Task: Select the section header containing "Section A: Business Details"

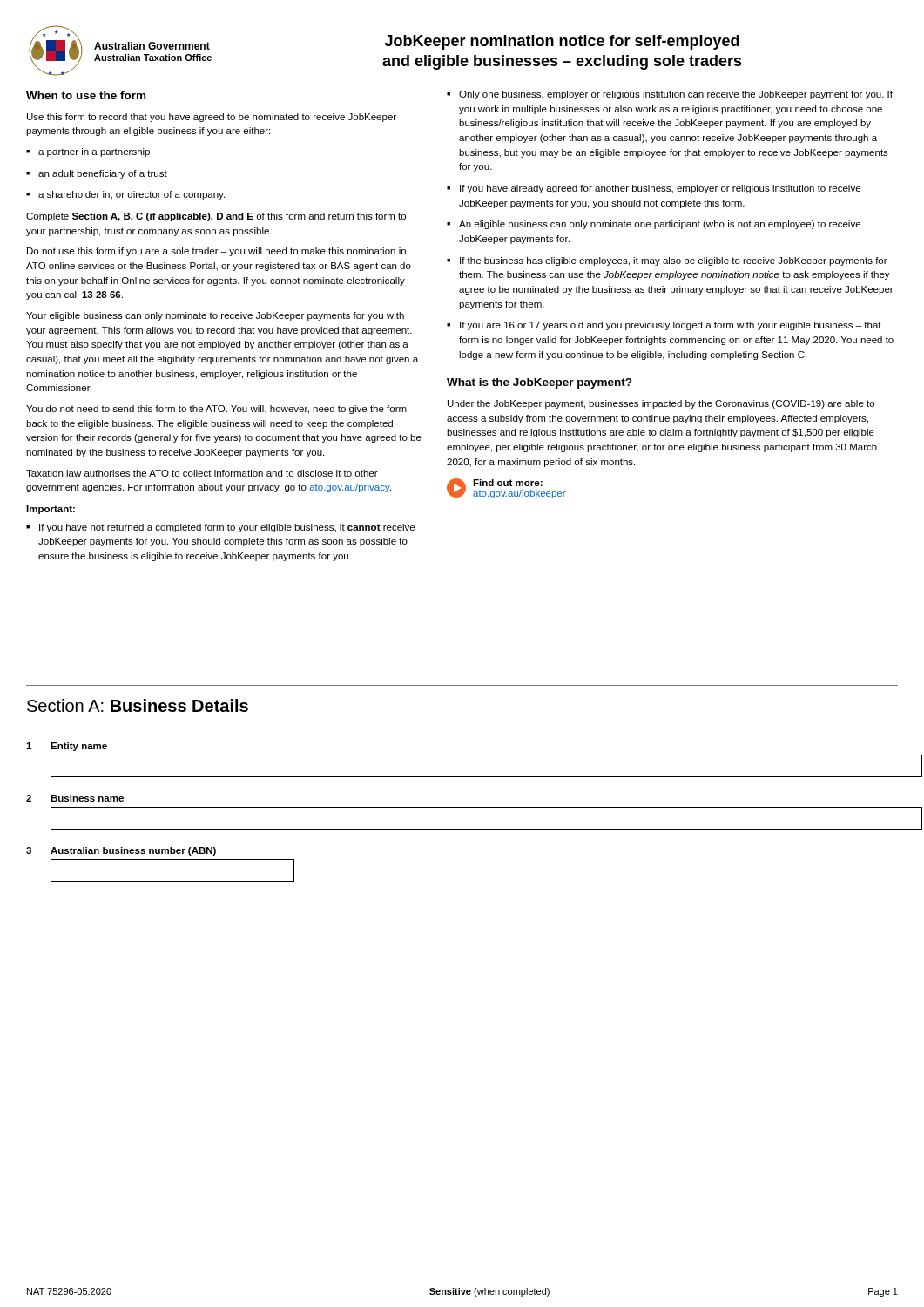Action: pyautogui.click(x=138, y=705)
